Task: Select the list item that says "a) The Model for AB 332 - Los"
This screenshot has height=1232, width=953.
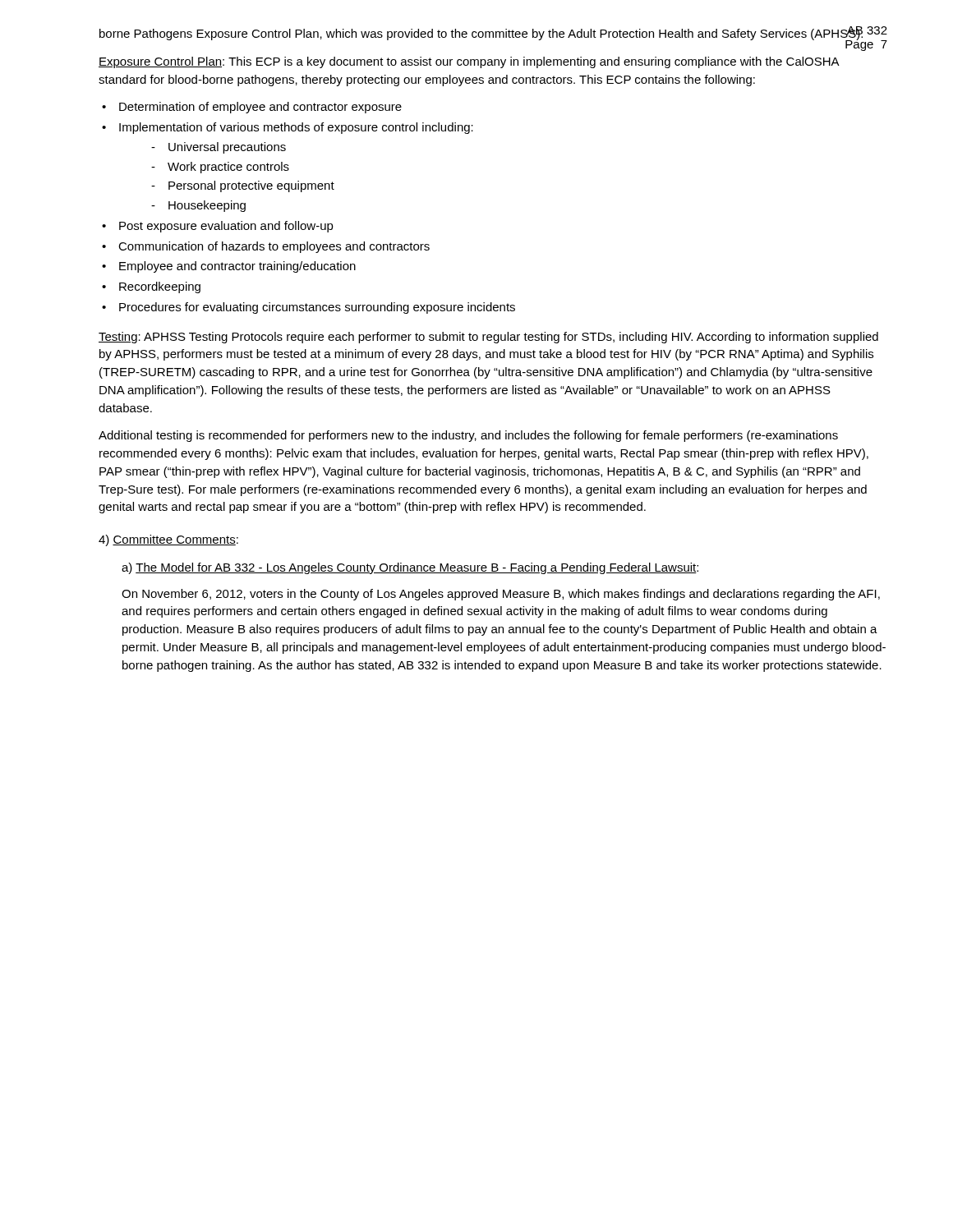Action: tap(504, 567)
